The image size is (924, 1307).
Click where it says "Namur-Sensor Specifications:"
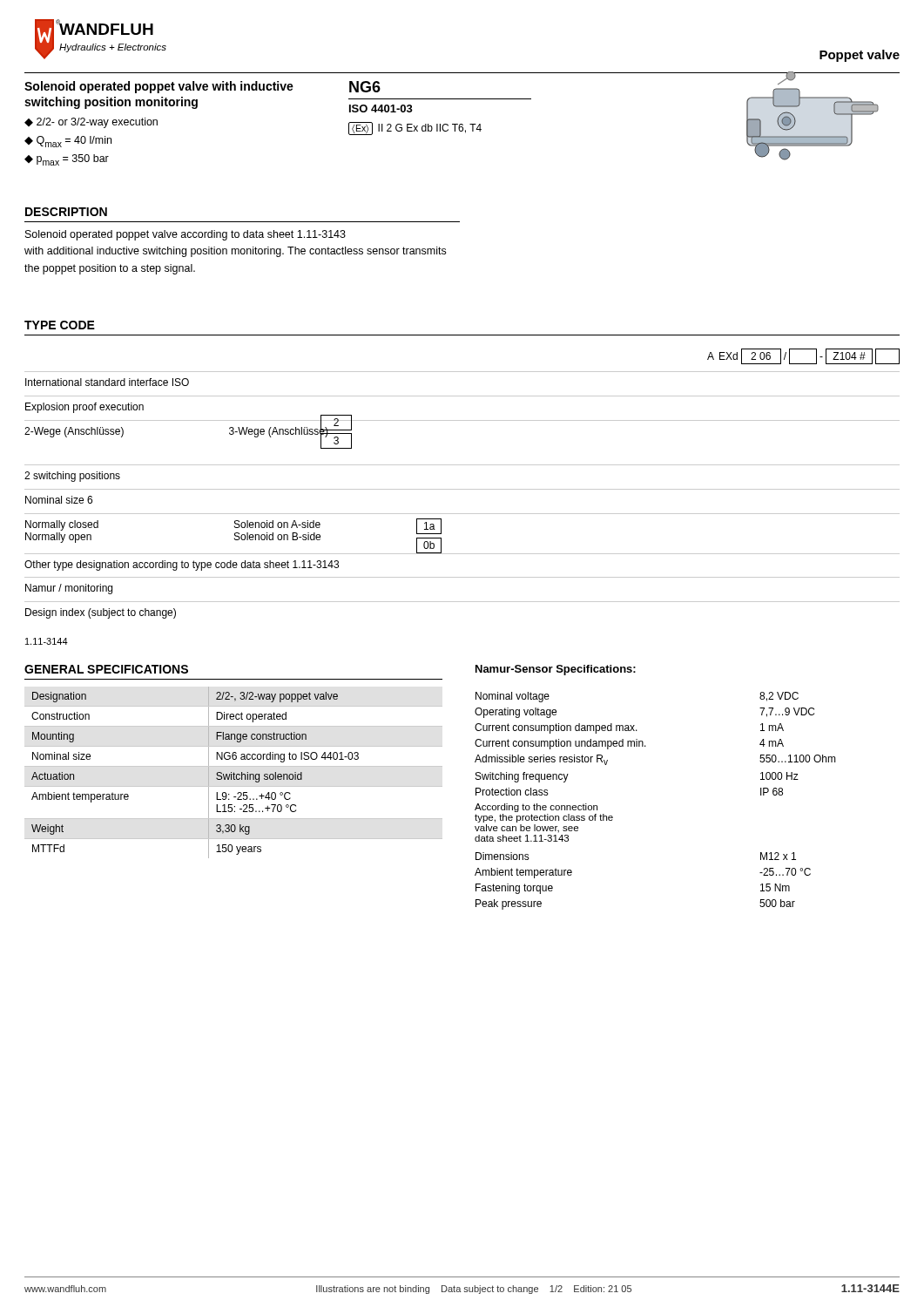point(556,670)
